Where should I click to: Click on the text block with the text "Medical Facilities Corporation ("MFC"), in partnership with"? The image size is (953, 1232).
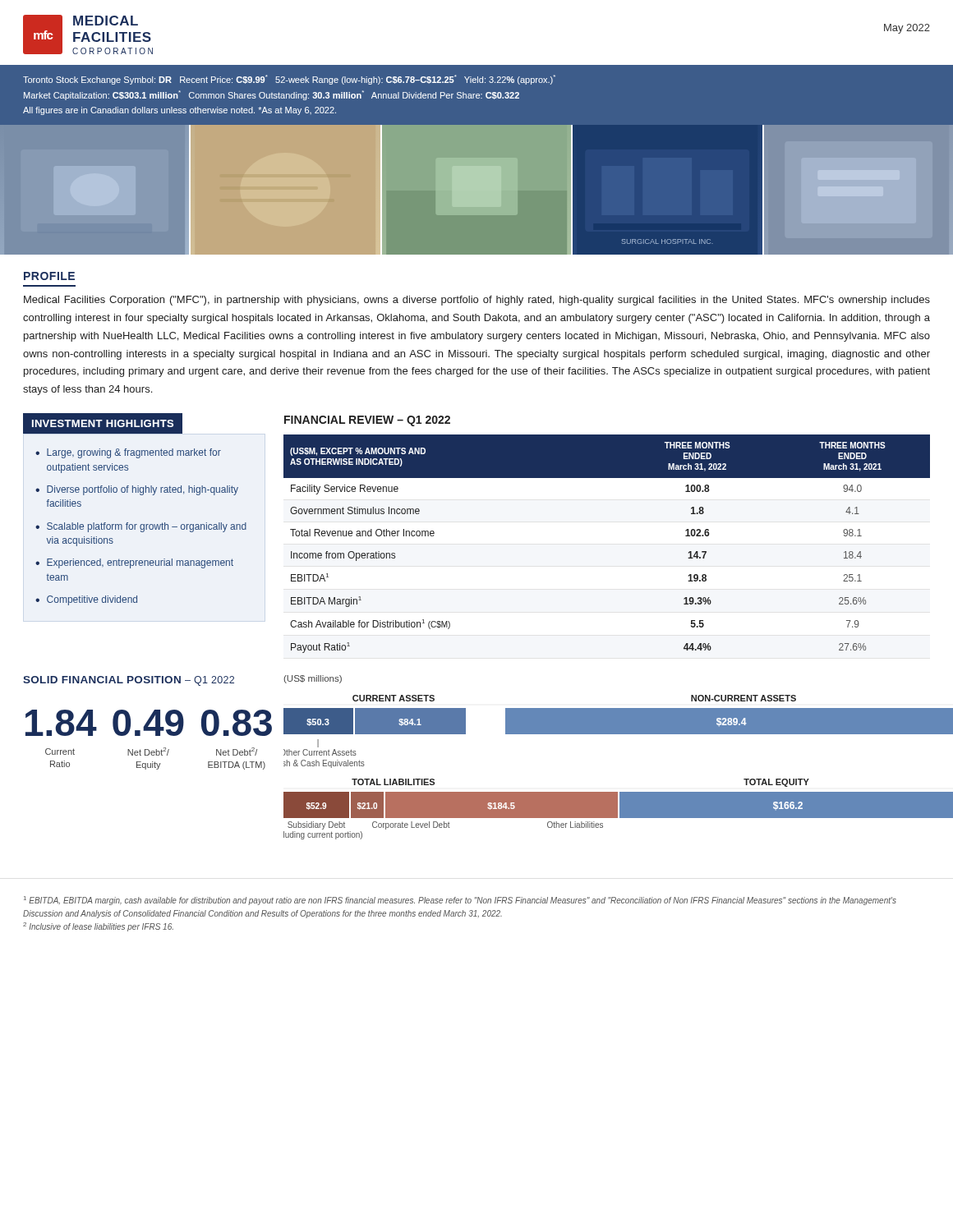476,344
